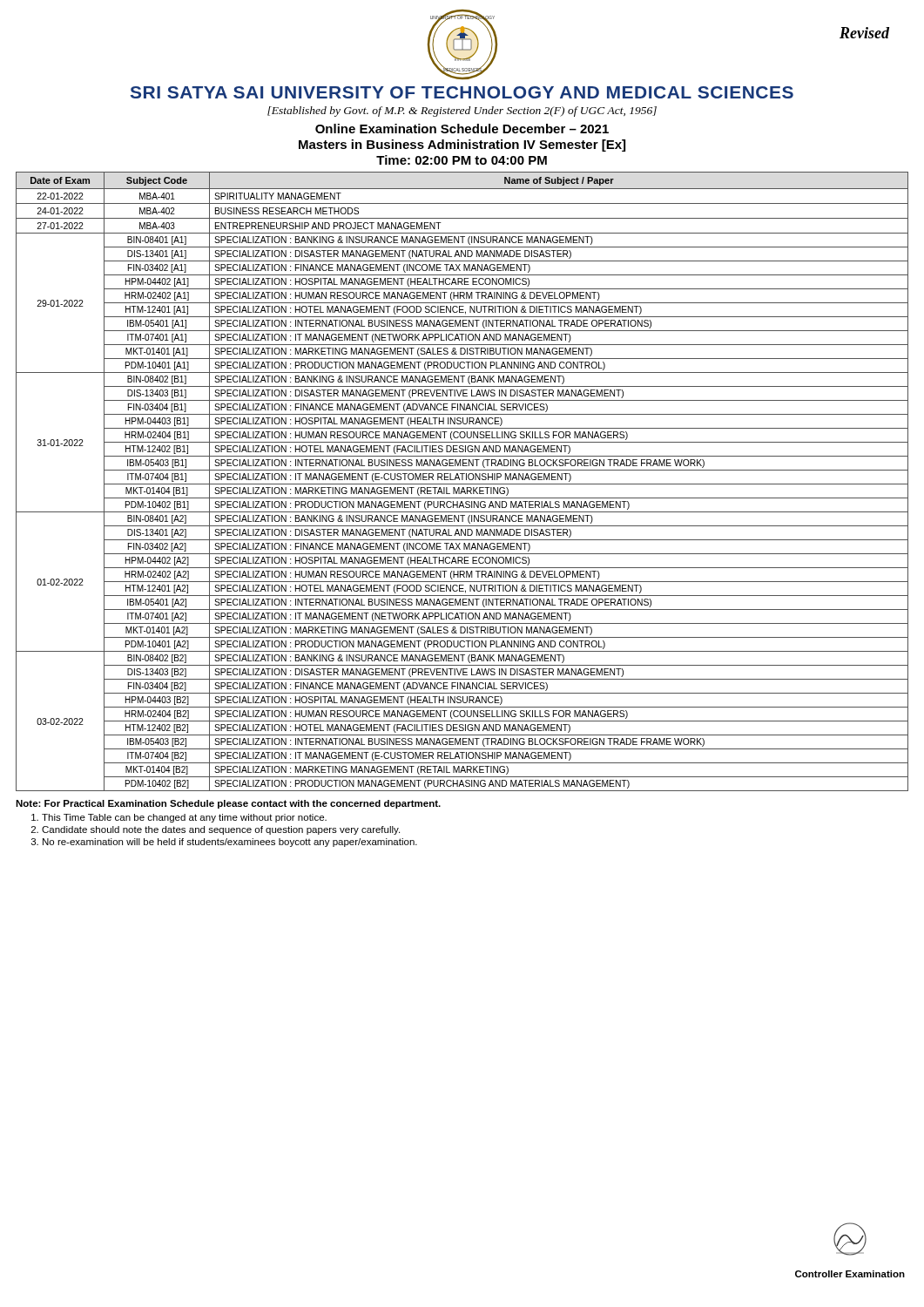Find the illustration
Viewport: 924px width, 1307px height.
tap(850, 1249)
